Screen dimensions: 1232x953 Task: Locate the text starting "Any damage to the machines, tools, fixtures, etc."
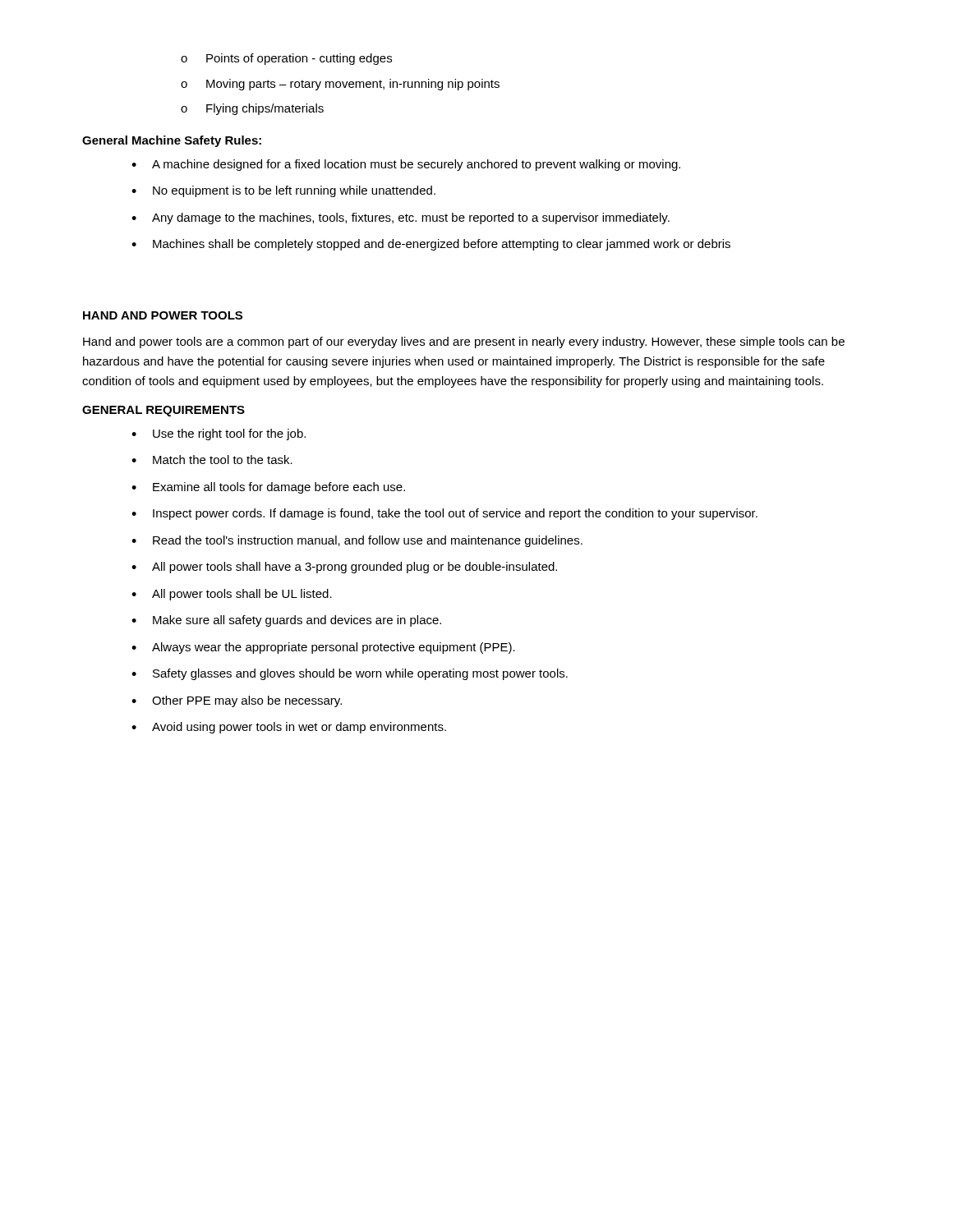click(x=411, y=217)
